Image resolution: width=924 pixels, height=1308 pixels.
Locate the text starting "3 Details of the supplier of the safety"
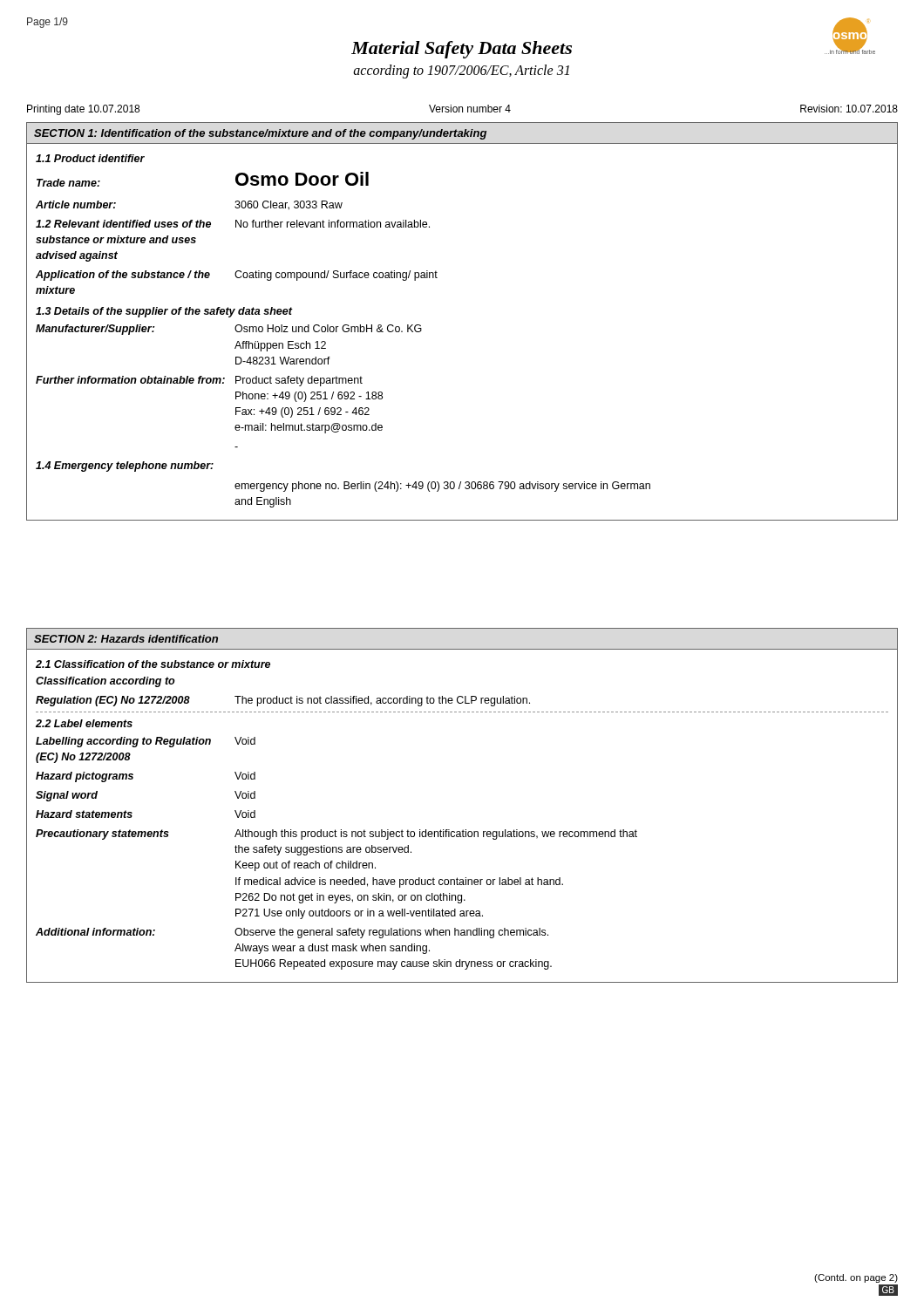(x=164, y=312)
